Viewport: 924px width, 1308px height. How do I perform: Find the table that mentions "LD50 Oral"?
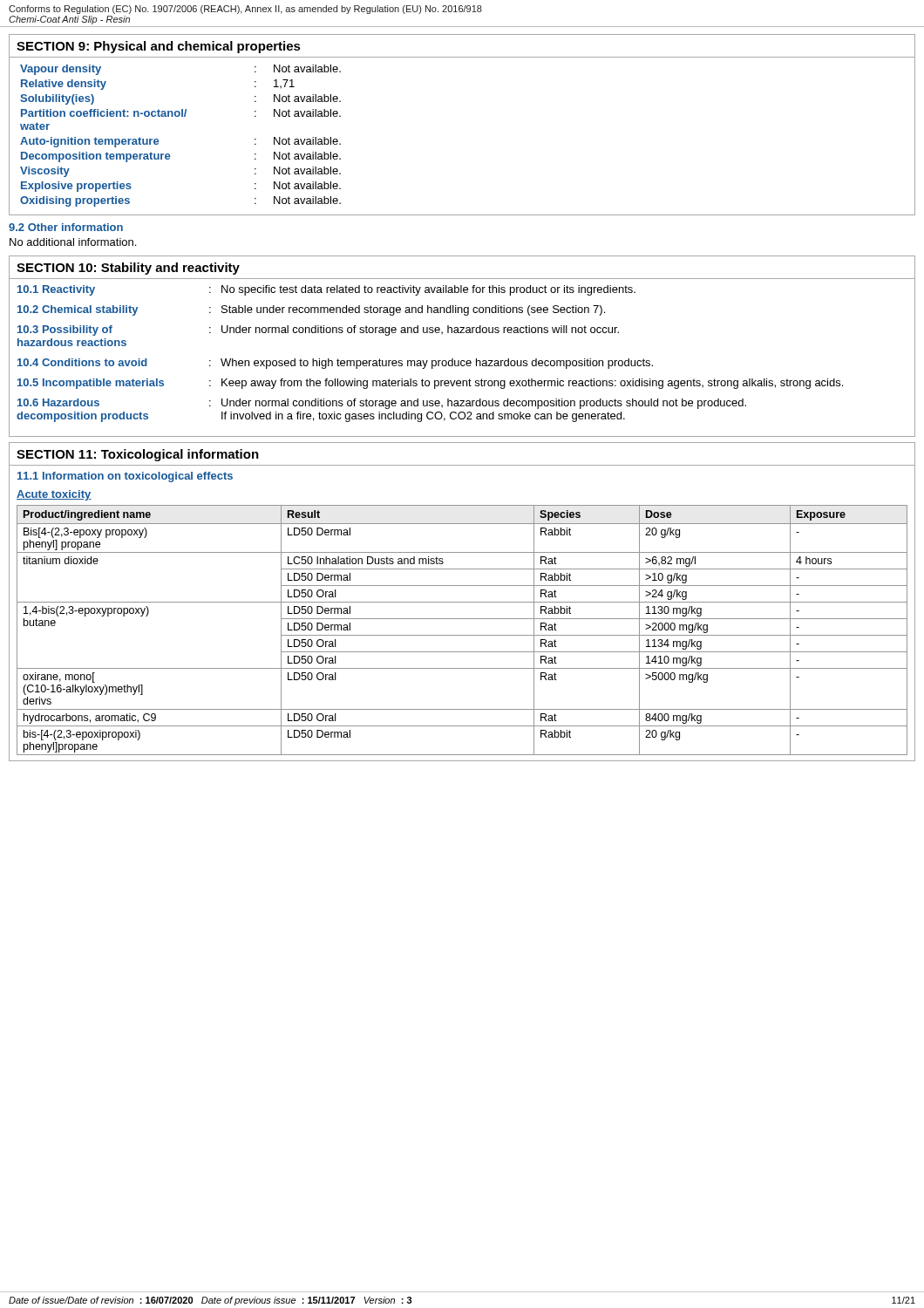point(462,630)
